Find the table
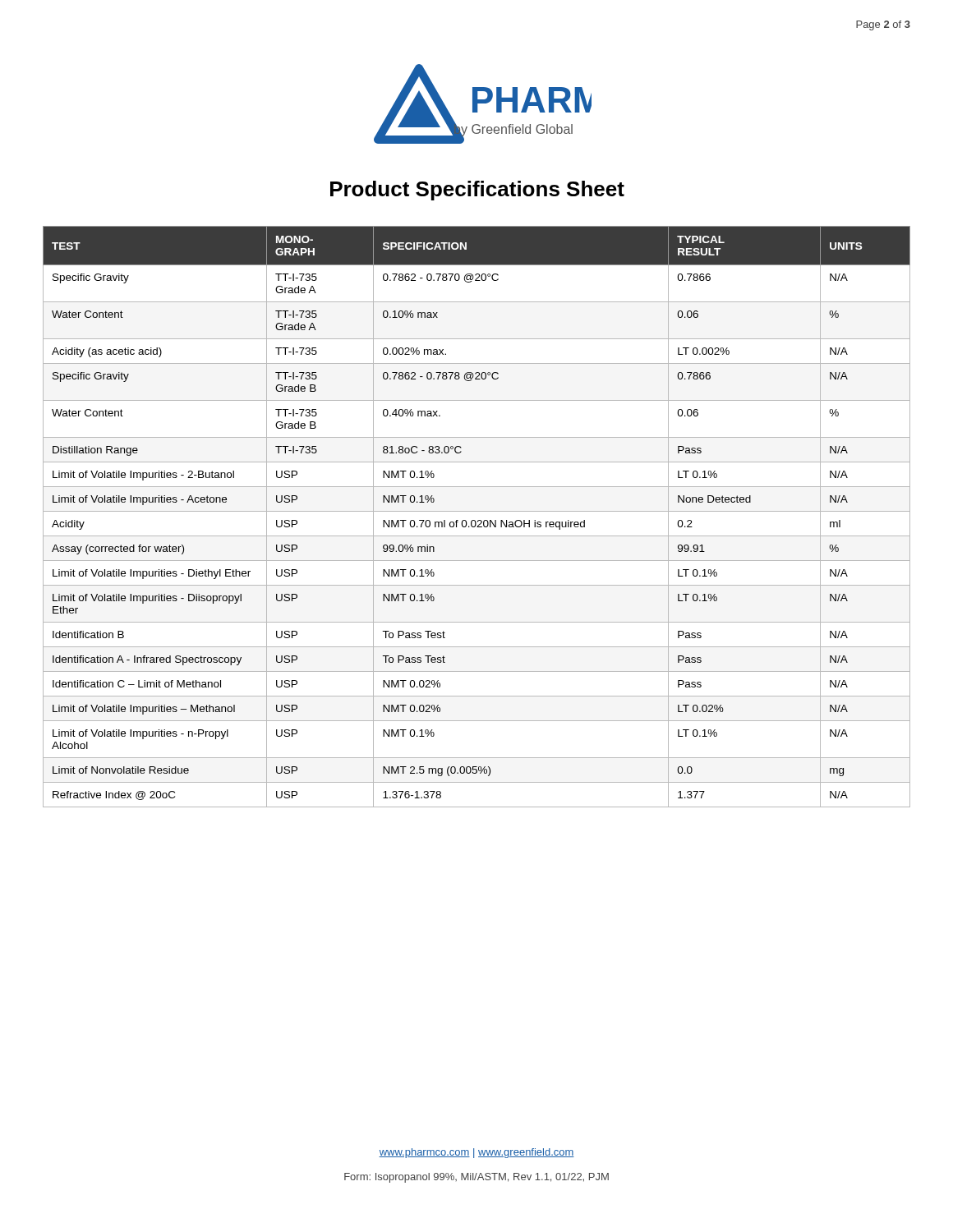The image size is (953, 1232). pos(476,517)
